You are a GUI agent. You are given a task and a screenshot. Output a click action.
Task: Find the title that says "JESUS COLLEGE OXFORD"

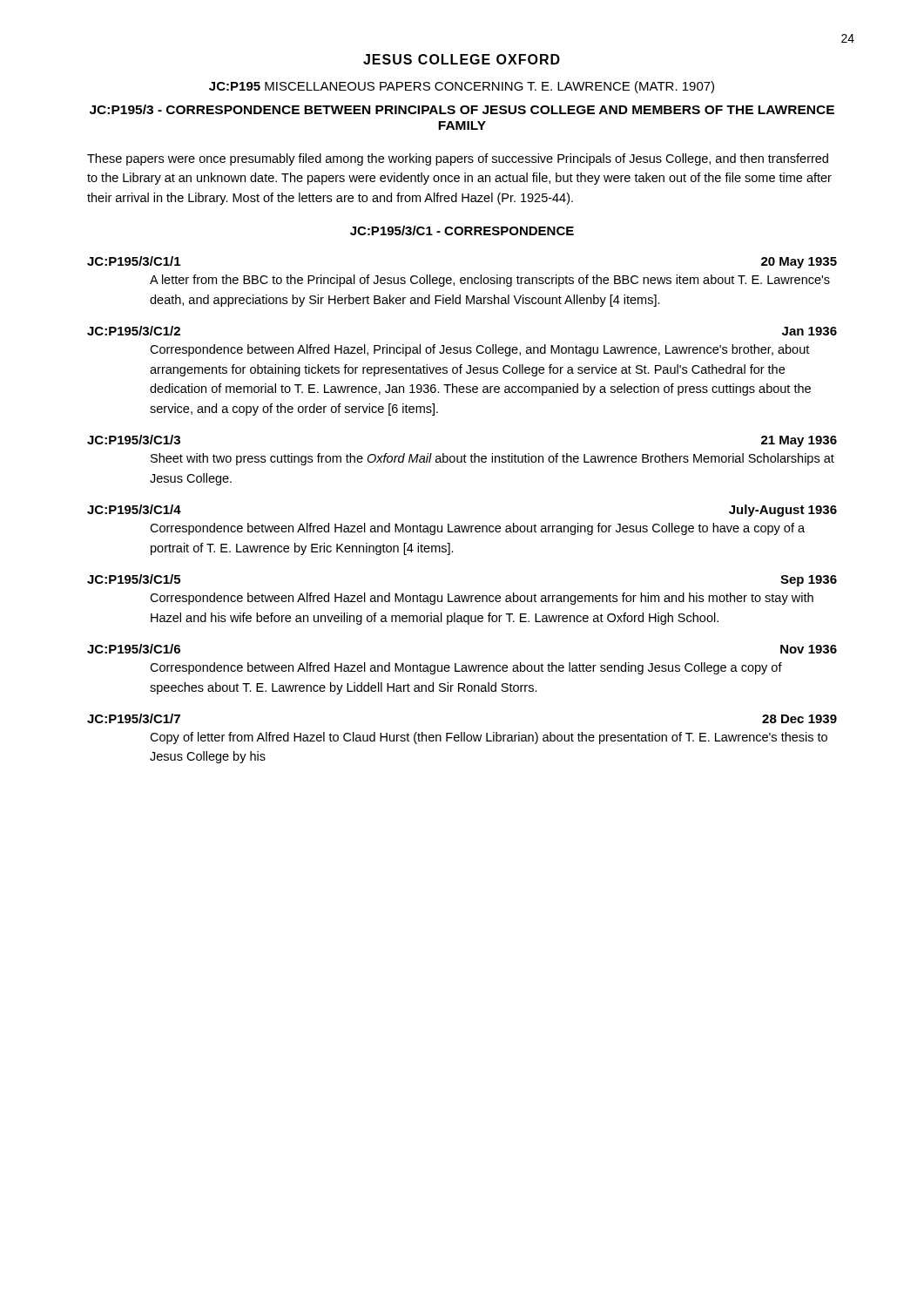click(x=462, y=60)
